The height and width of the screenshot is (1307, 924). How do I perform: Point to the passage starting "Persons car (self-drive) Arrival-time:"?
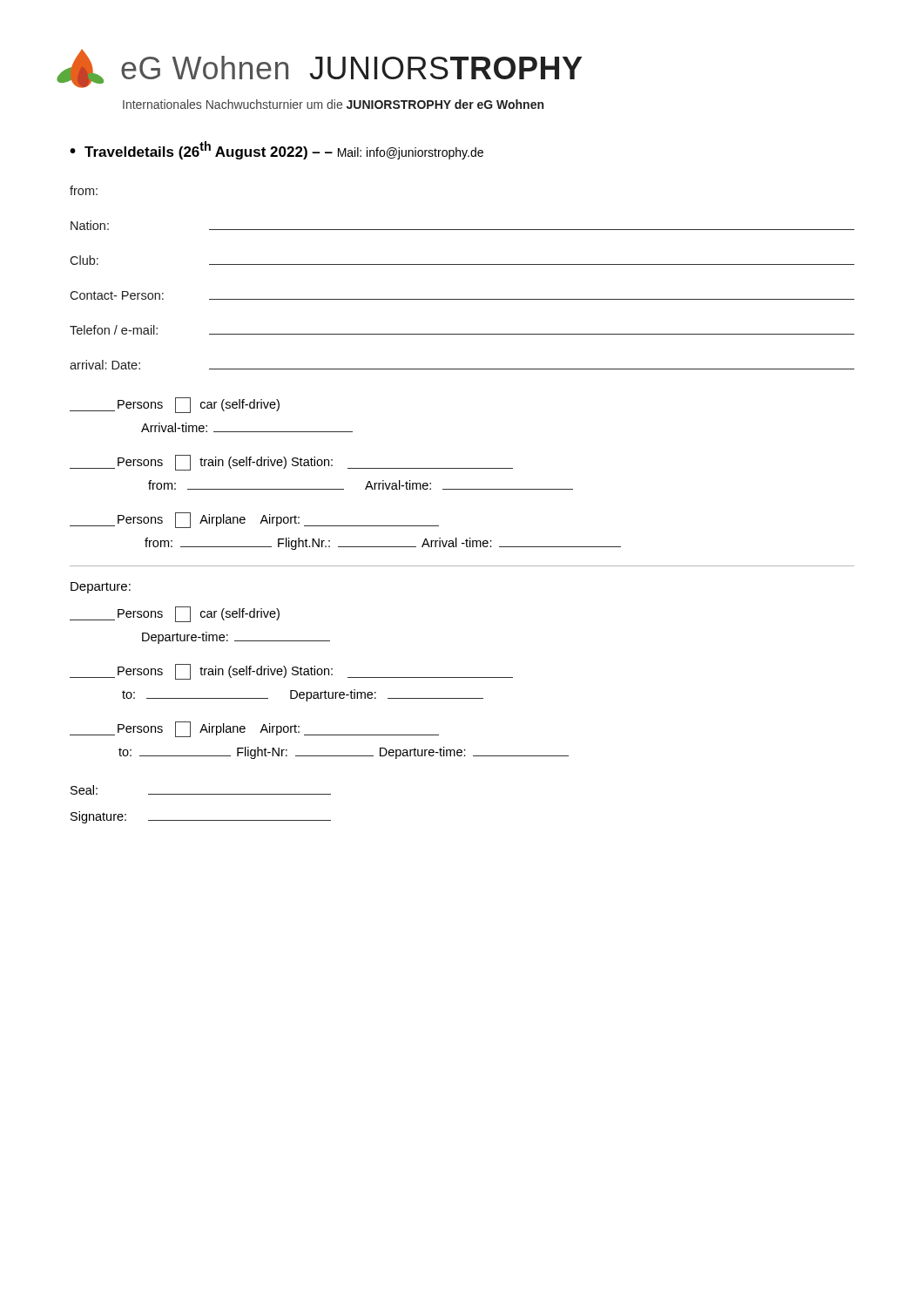(175, 405)
